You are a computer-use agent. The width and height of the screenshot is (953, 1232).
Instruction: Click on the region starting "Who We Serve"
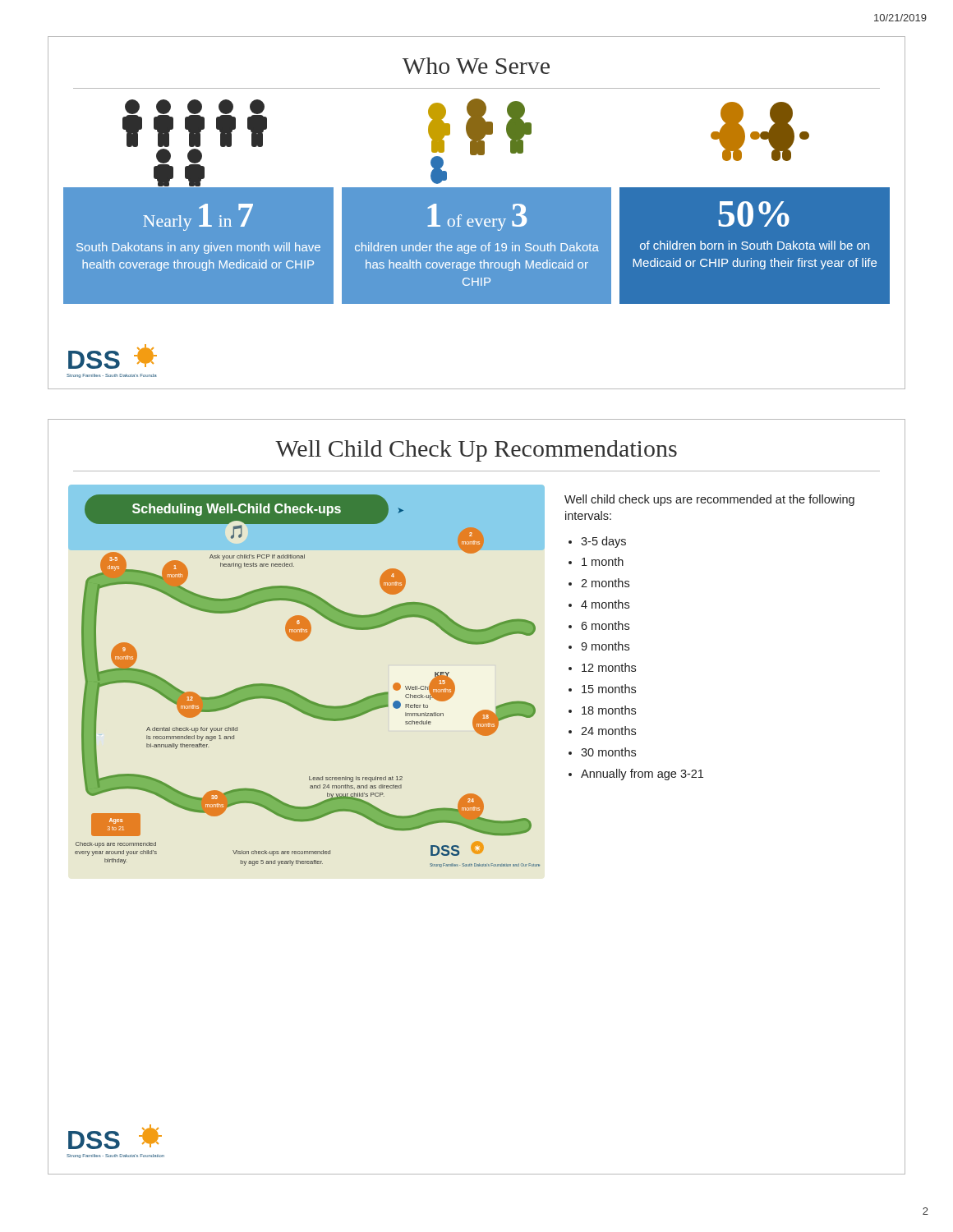click(476, 65)
